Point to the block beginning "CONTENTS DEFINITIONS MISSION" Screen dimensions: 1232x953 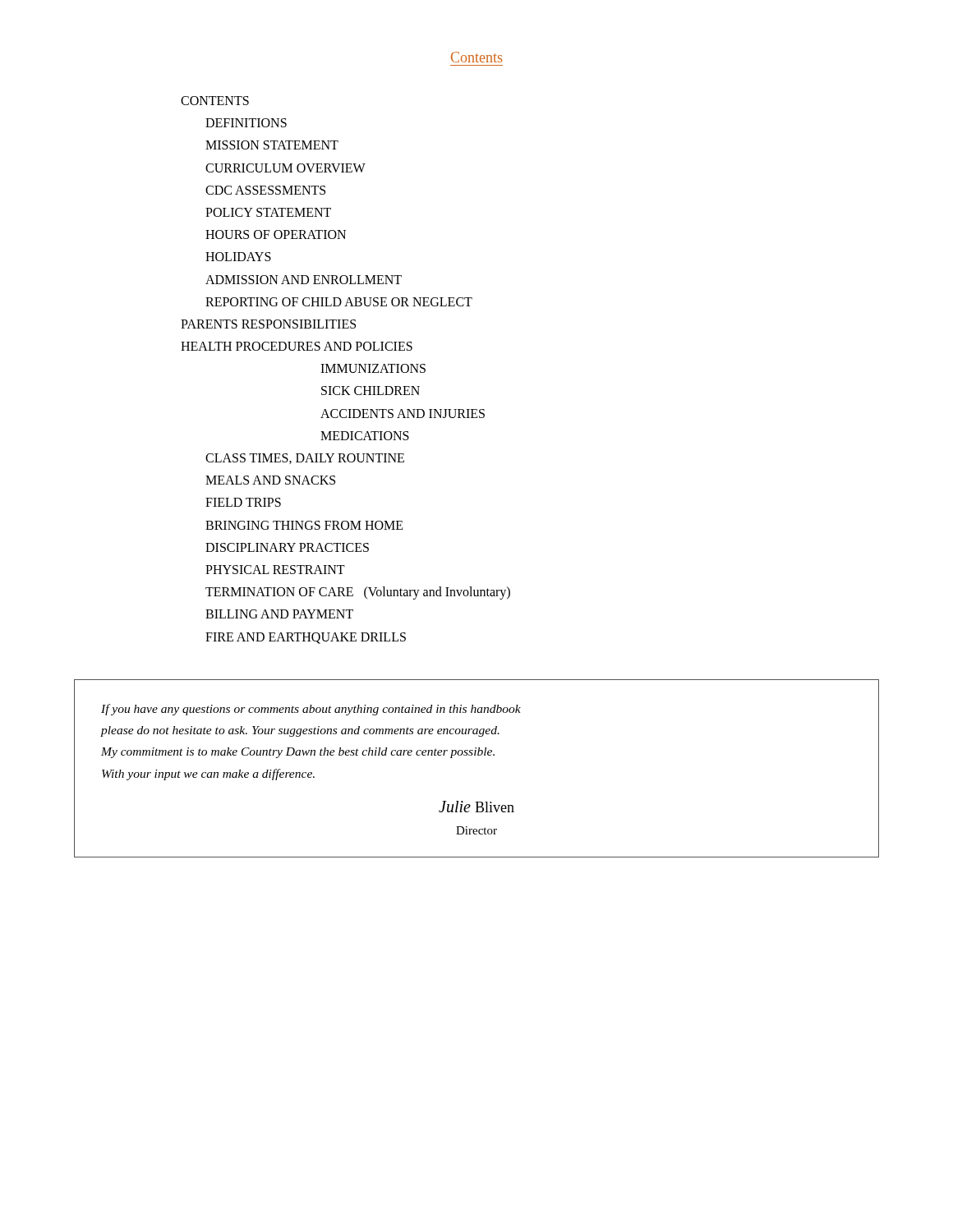215,101
